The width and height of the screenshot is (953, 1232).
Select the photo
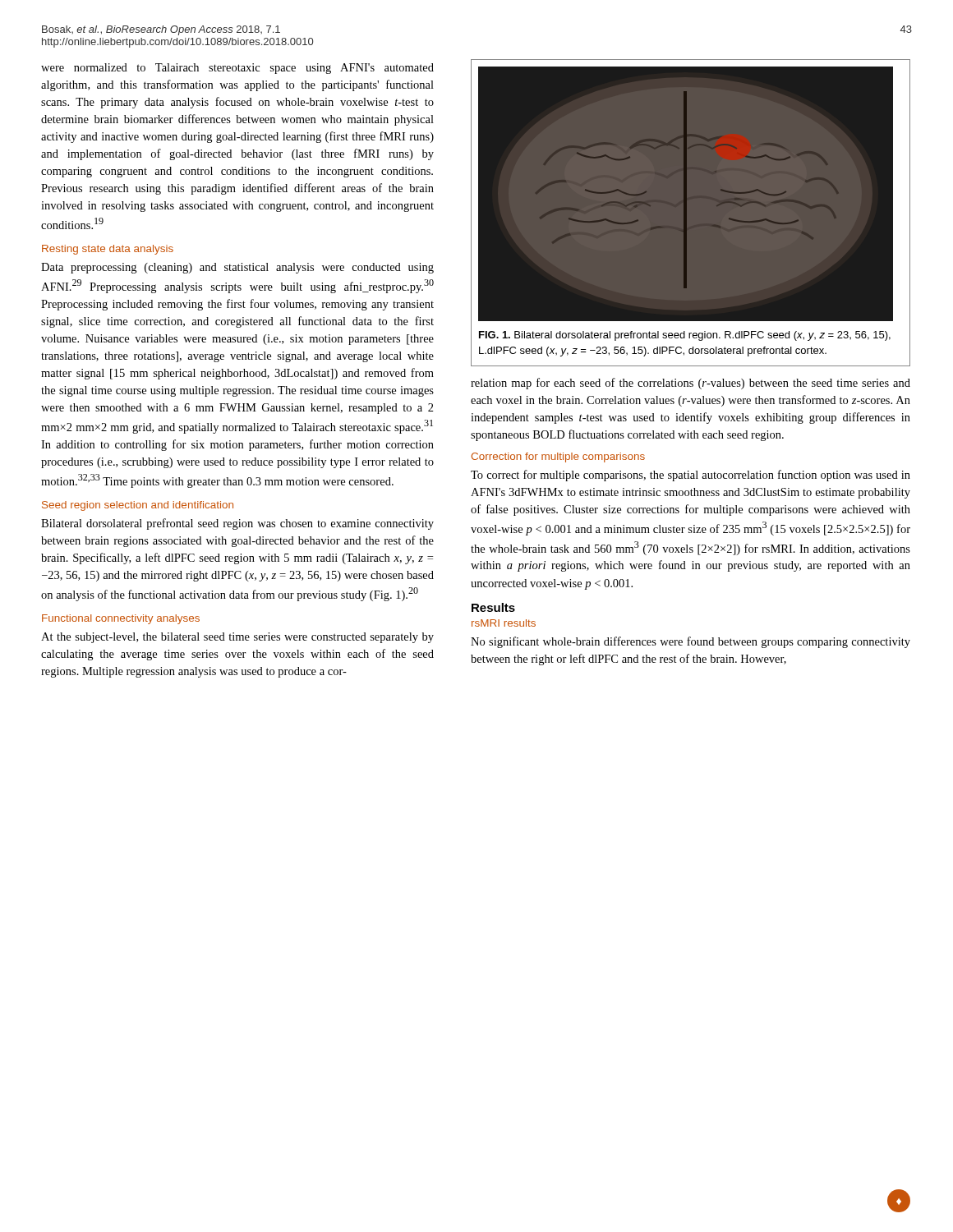pos(691,213)
